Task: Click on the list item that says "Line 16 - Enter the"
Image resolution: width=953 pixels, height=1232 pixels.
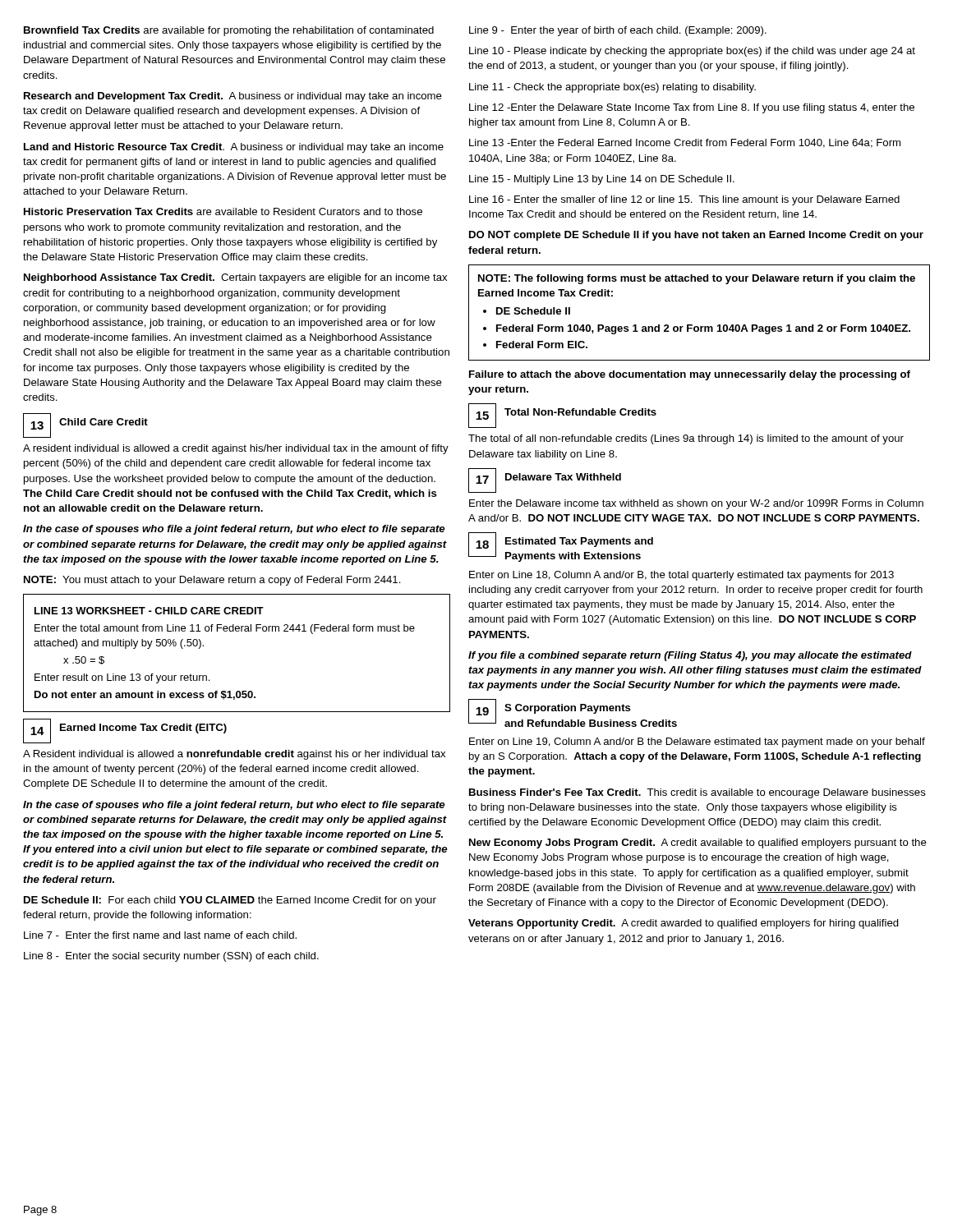Action: pyautogui.click(x=699, y=207)
